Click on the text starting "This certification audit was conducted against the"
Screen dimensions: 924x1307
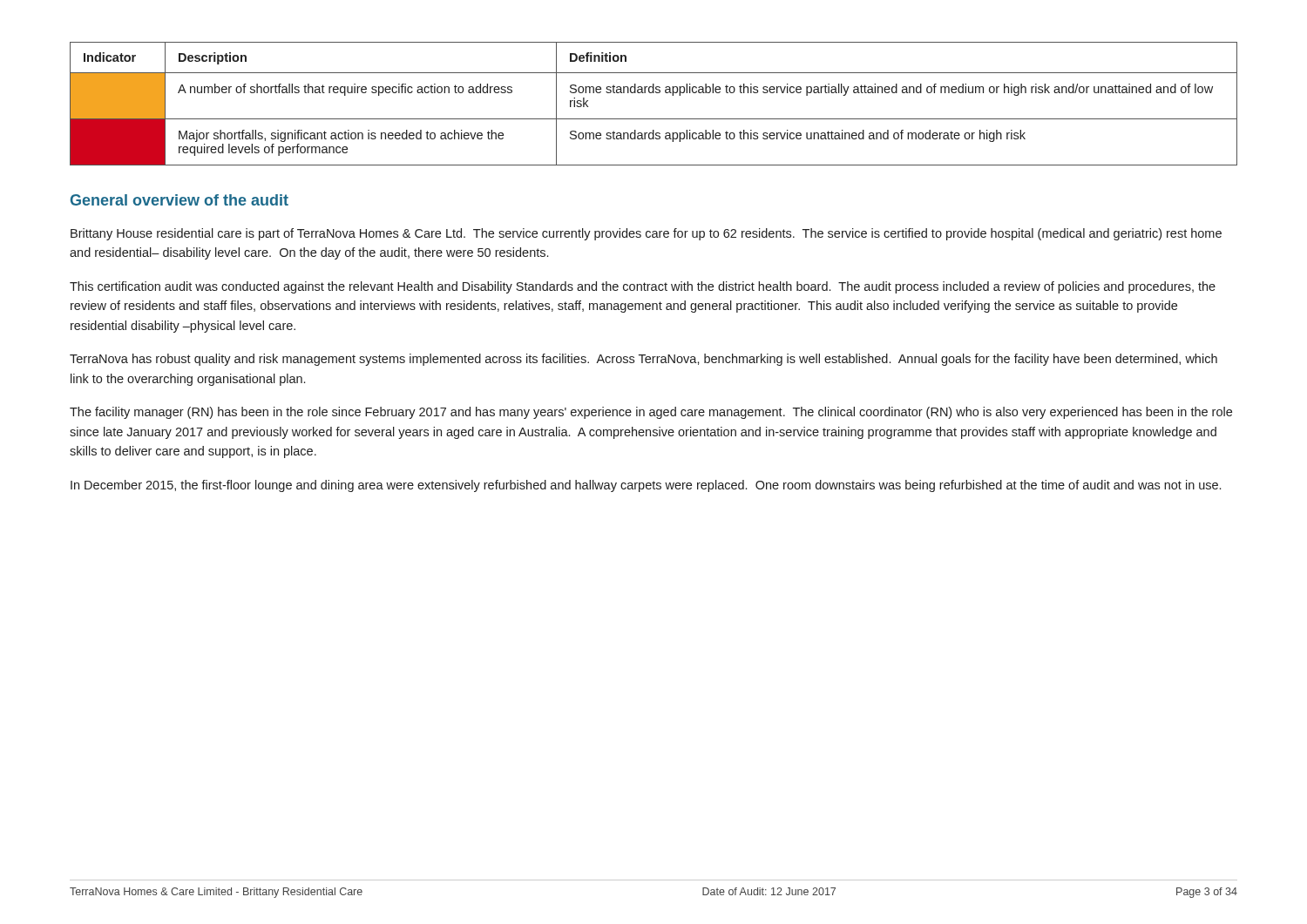click(643, 306)
